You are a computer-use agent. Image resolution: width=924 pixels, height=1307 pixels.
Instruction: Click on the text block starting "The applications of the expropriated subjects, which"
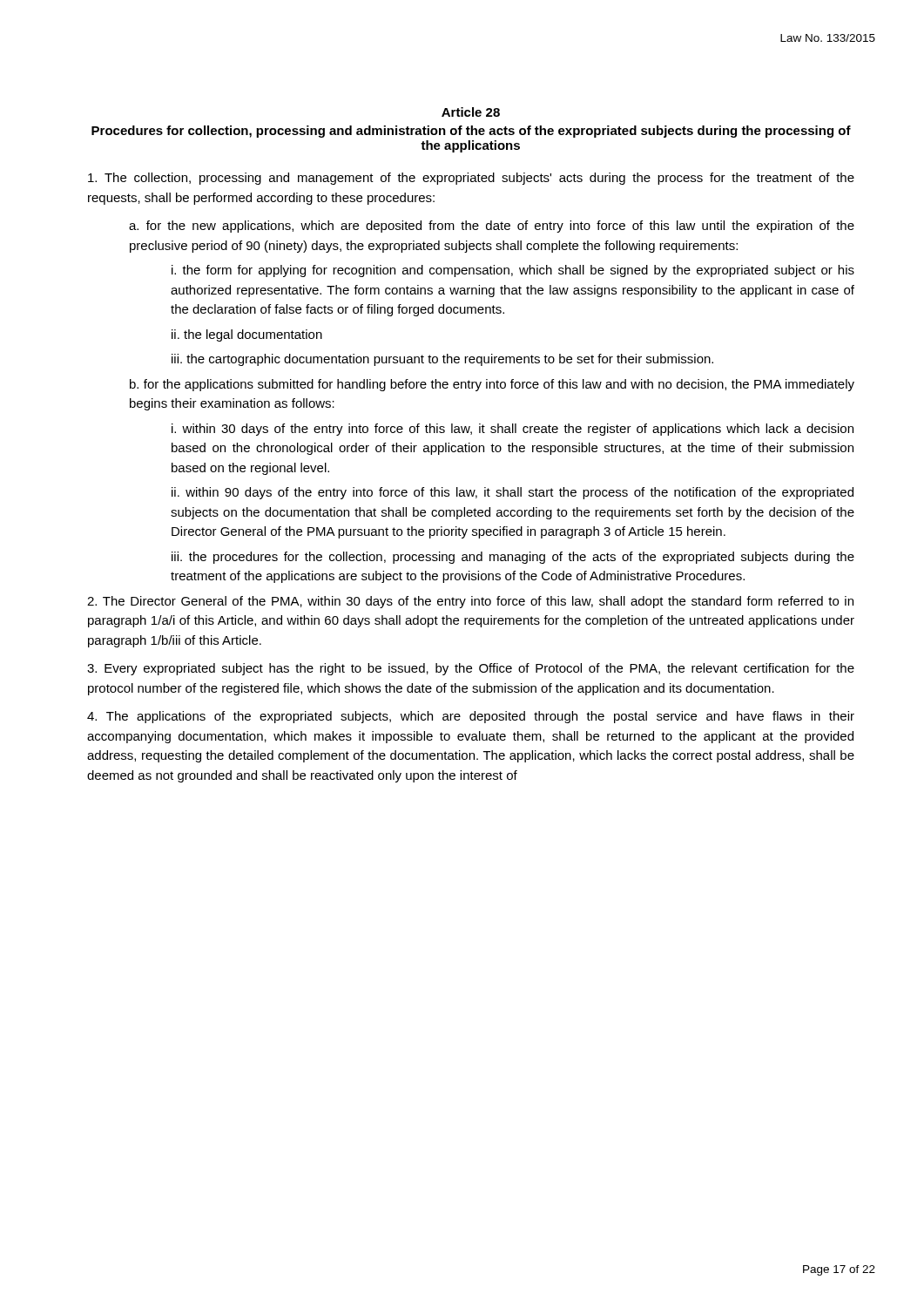471,745
